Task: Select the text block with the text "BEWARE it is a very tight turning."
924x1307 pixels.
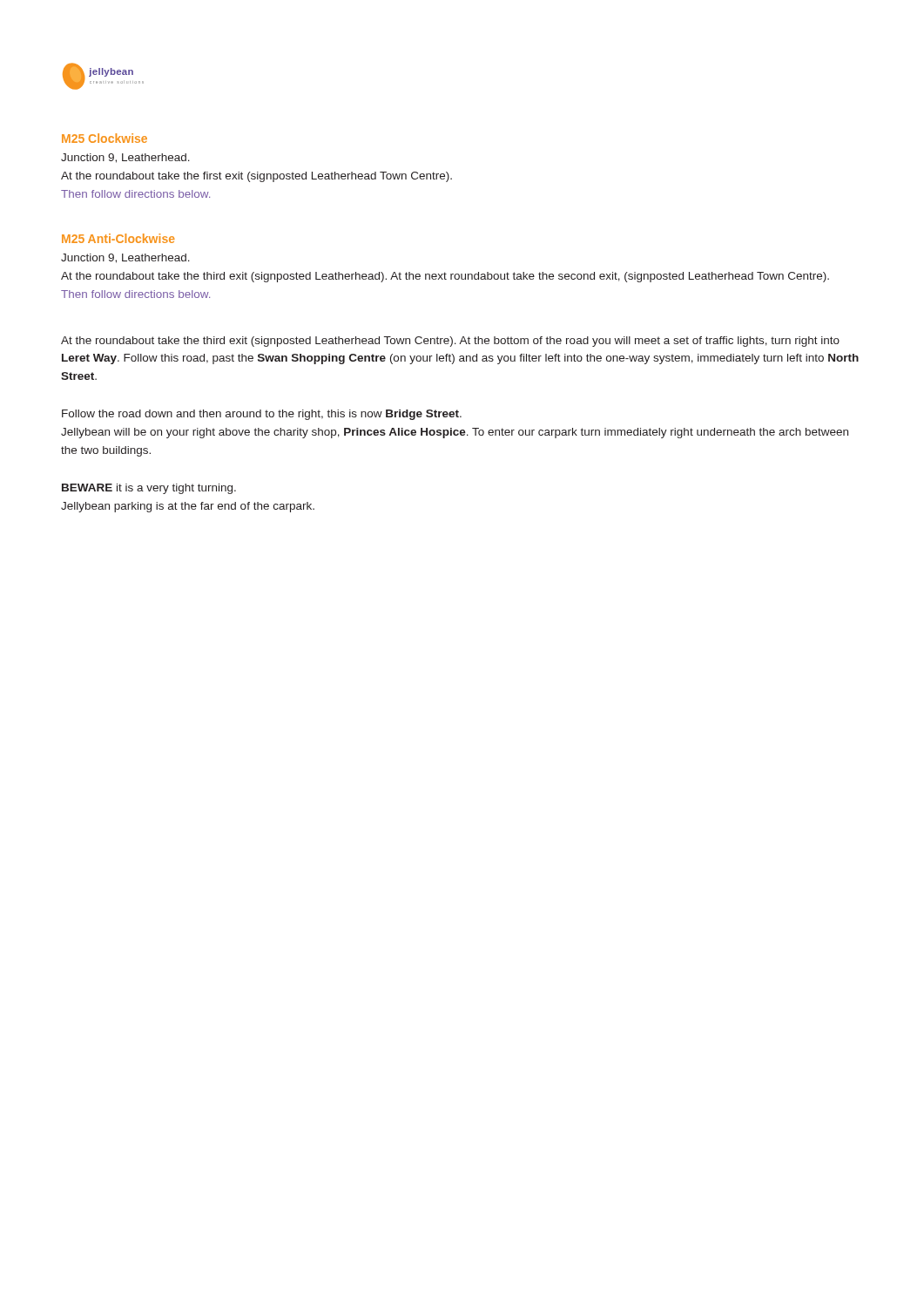Action: click(x=149, y=489)
